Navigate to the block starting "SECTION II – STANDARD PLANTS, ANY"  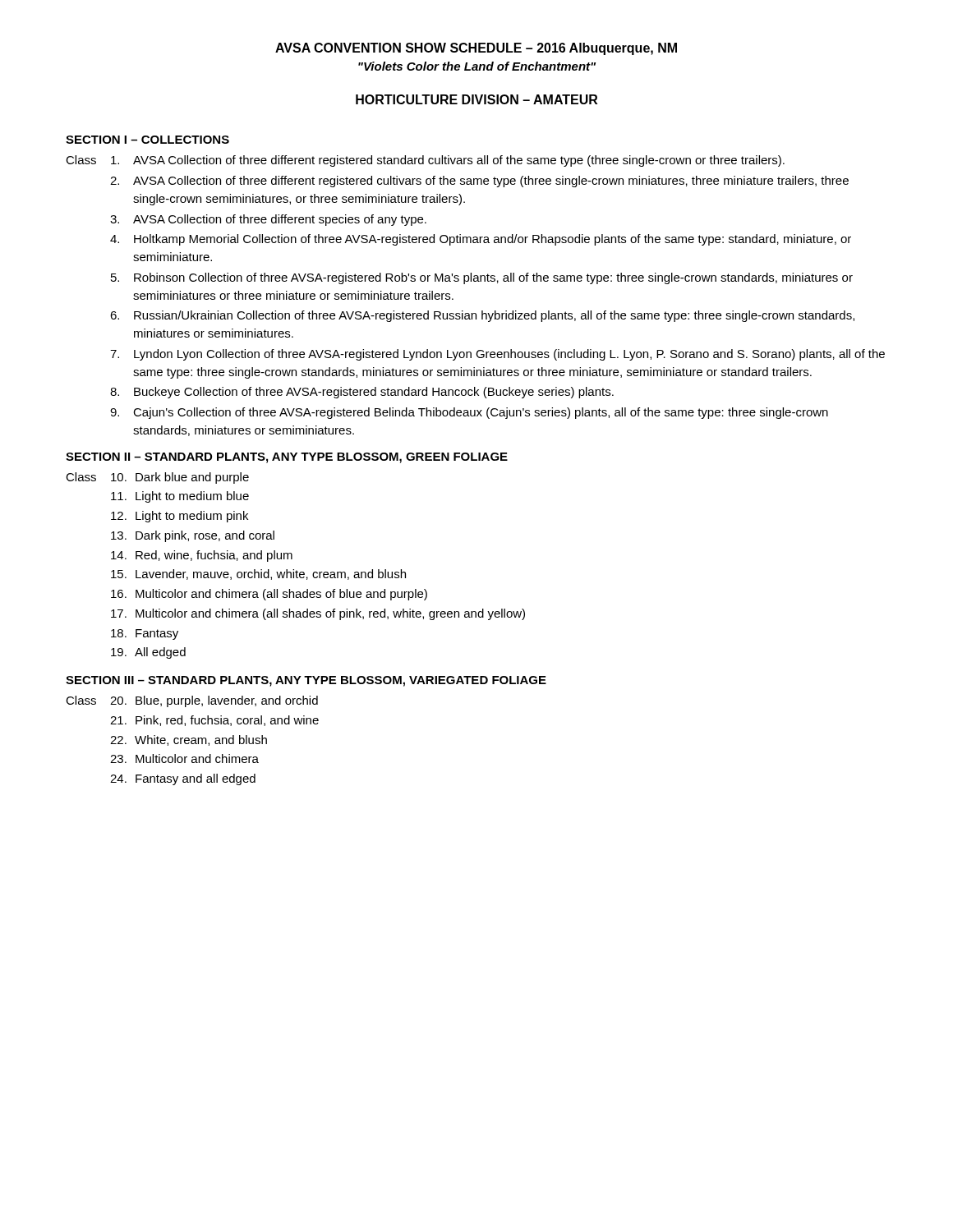point(287,456)
